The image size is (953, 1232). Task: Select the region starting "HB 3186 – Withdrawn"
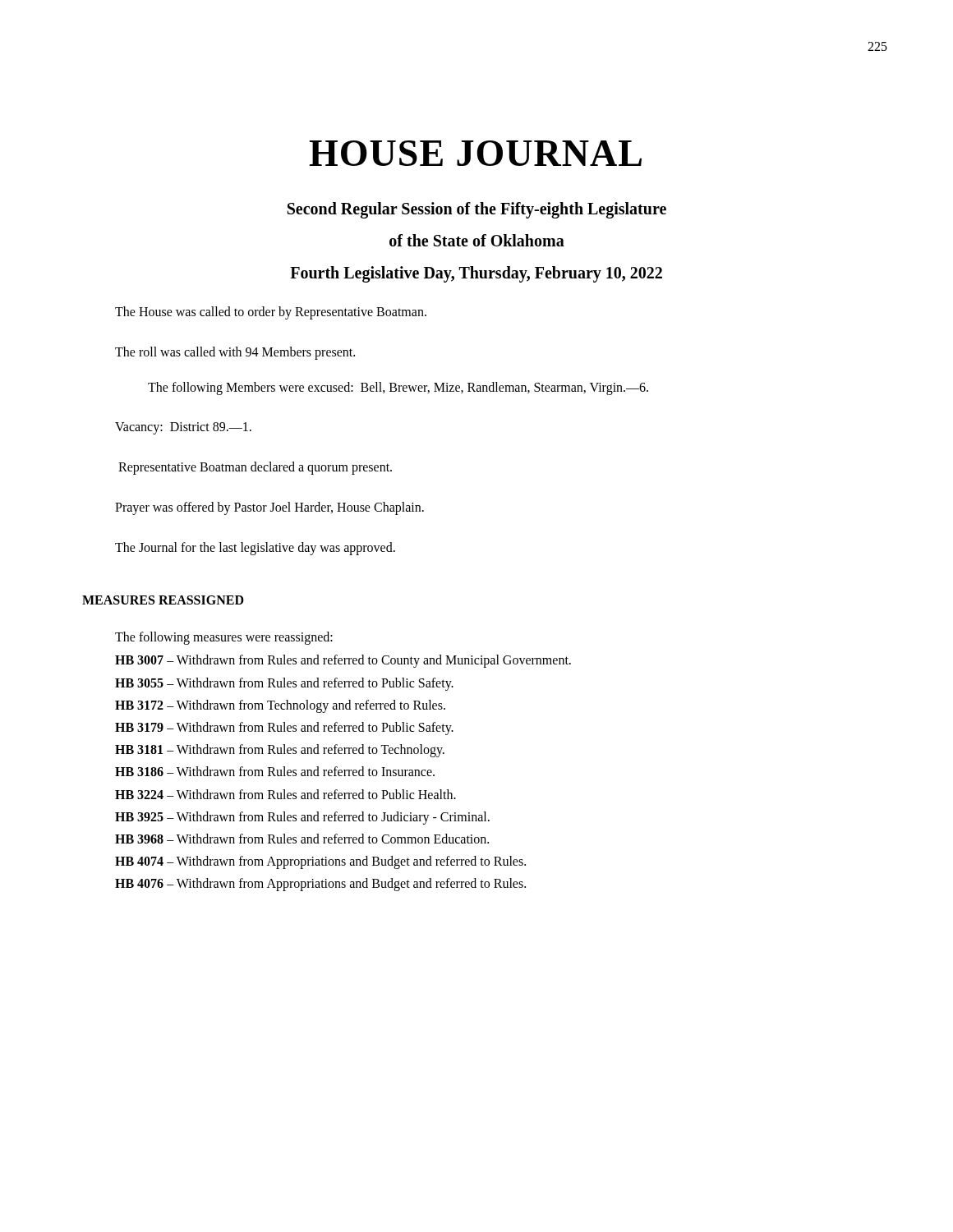[275, 772]
